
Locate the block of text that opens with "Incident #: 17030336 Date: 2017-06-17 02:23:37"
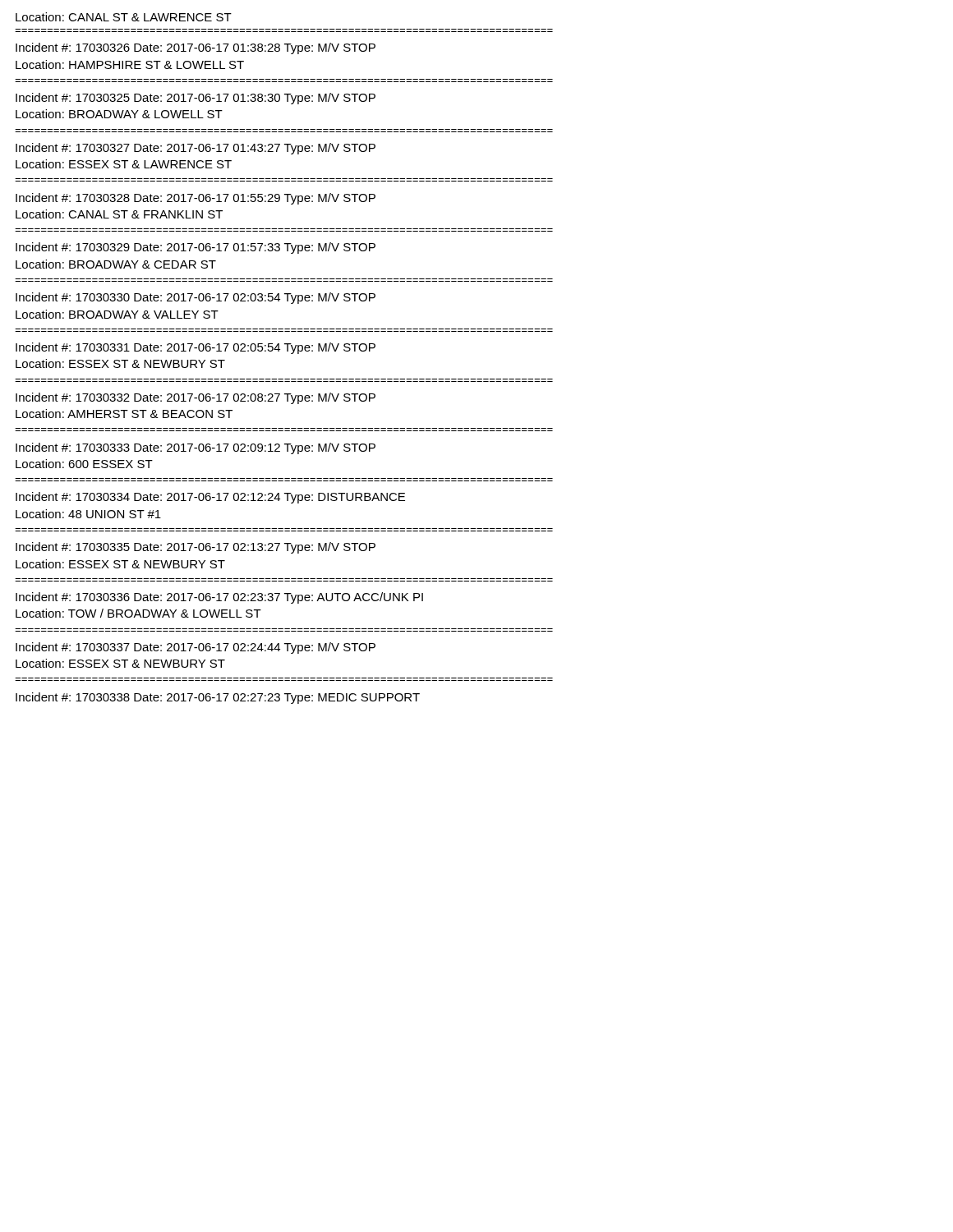(219, 598)
